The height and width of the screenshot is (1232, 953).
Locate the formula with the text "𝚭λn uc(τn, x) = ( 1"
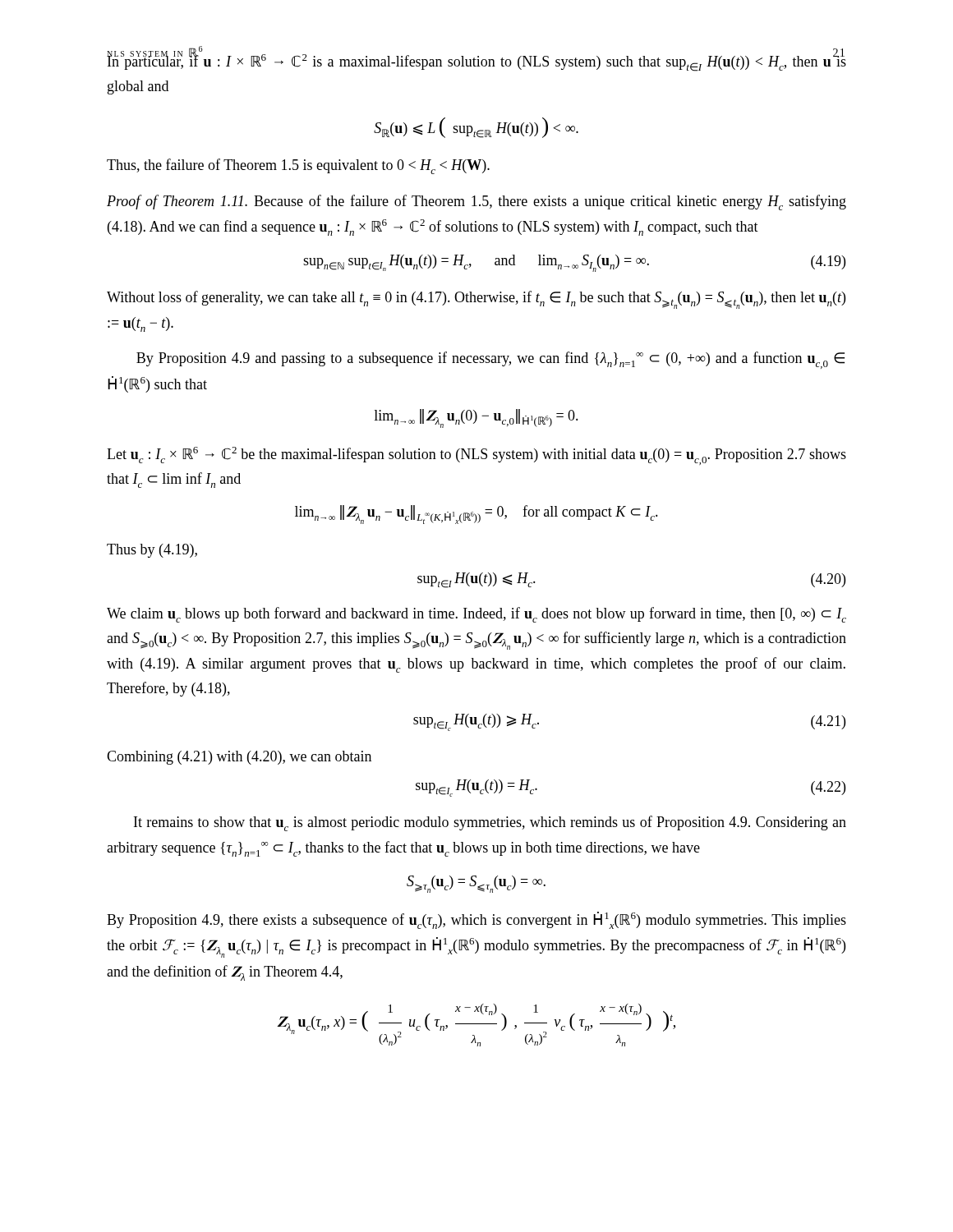(x=476, y=1024)
